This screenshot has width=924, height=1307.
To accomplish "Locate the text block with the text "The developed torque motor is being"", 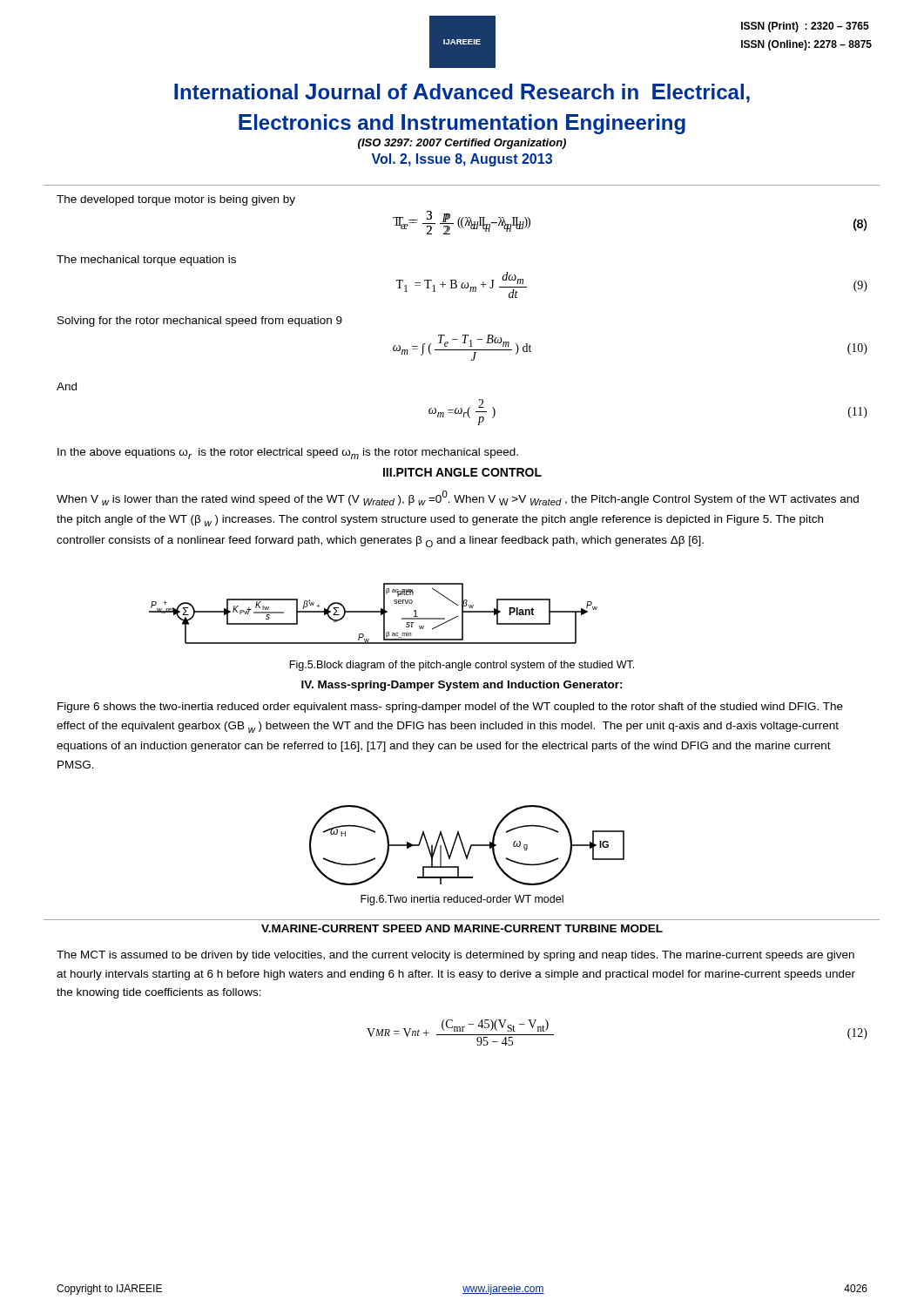I will [x=176, y=199].
